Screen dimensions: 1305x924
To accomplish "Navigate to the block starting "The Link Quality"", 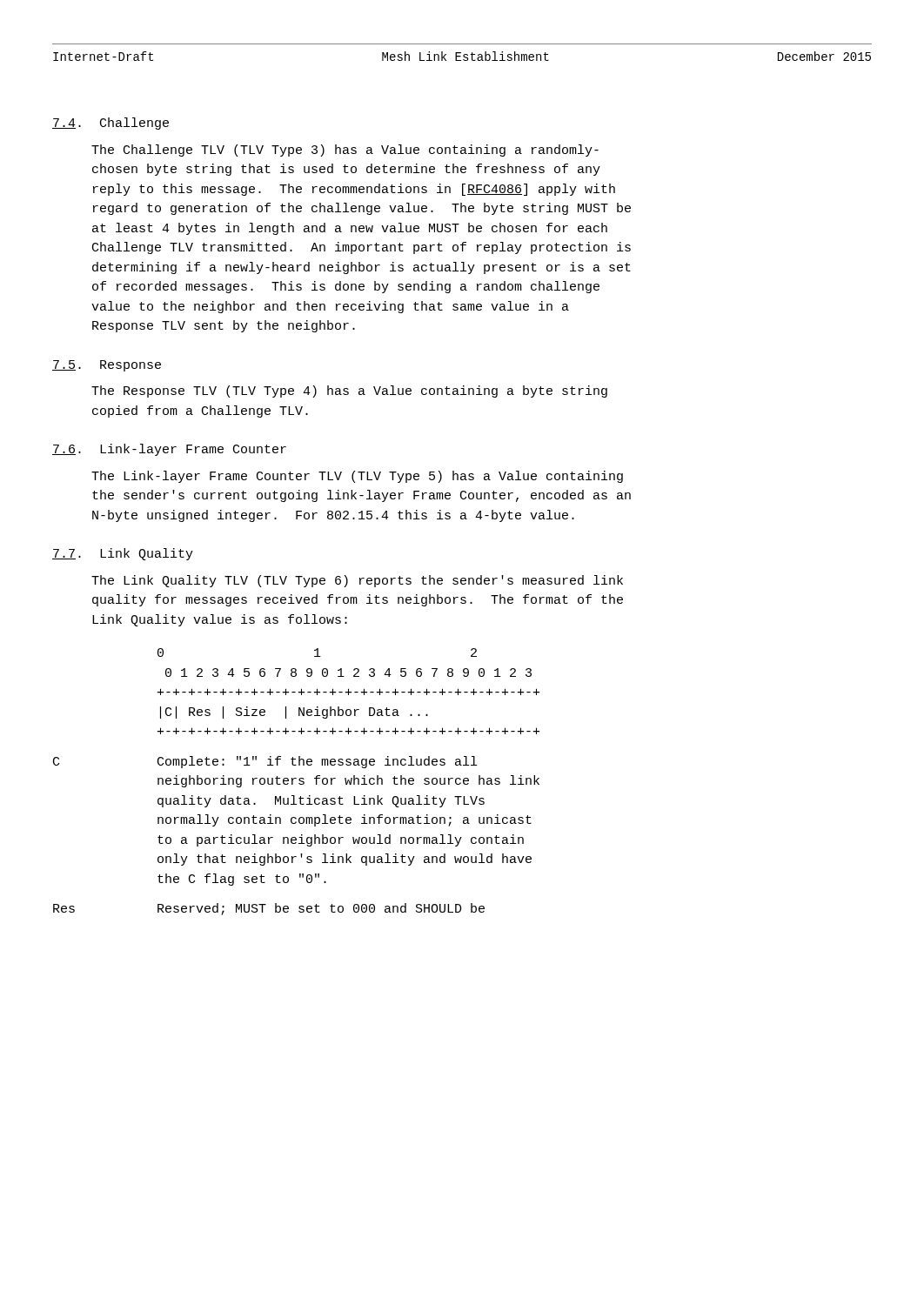I will 358,601.
